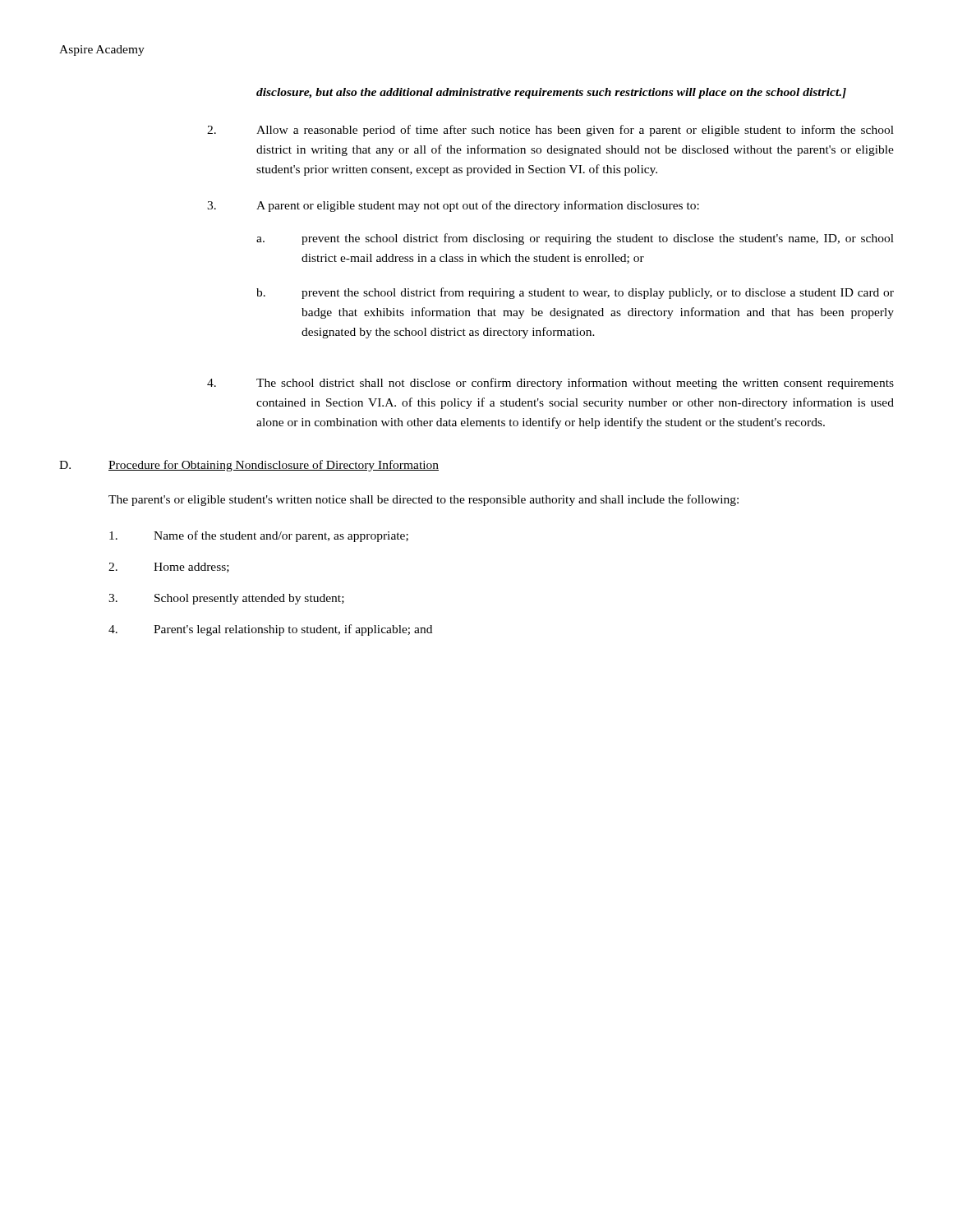Where is the passage that starts "2. Allow a reasonable"?
This screenshot has height=1232, width=953.
pos(550,150)
